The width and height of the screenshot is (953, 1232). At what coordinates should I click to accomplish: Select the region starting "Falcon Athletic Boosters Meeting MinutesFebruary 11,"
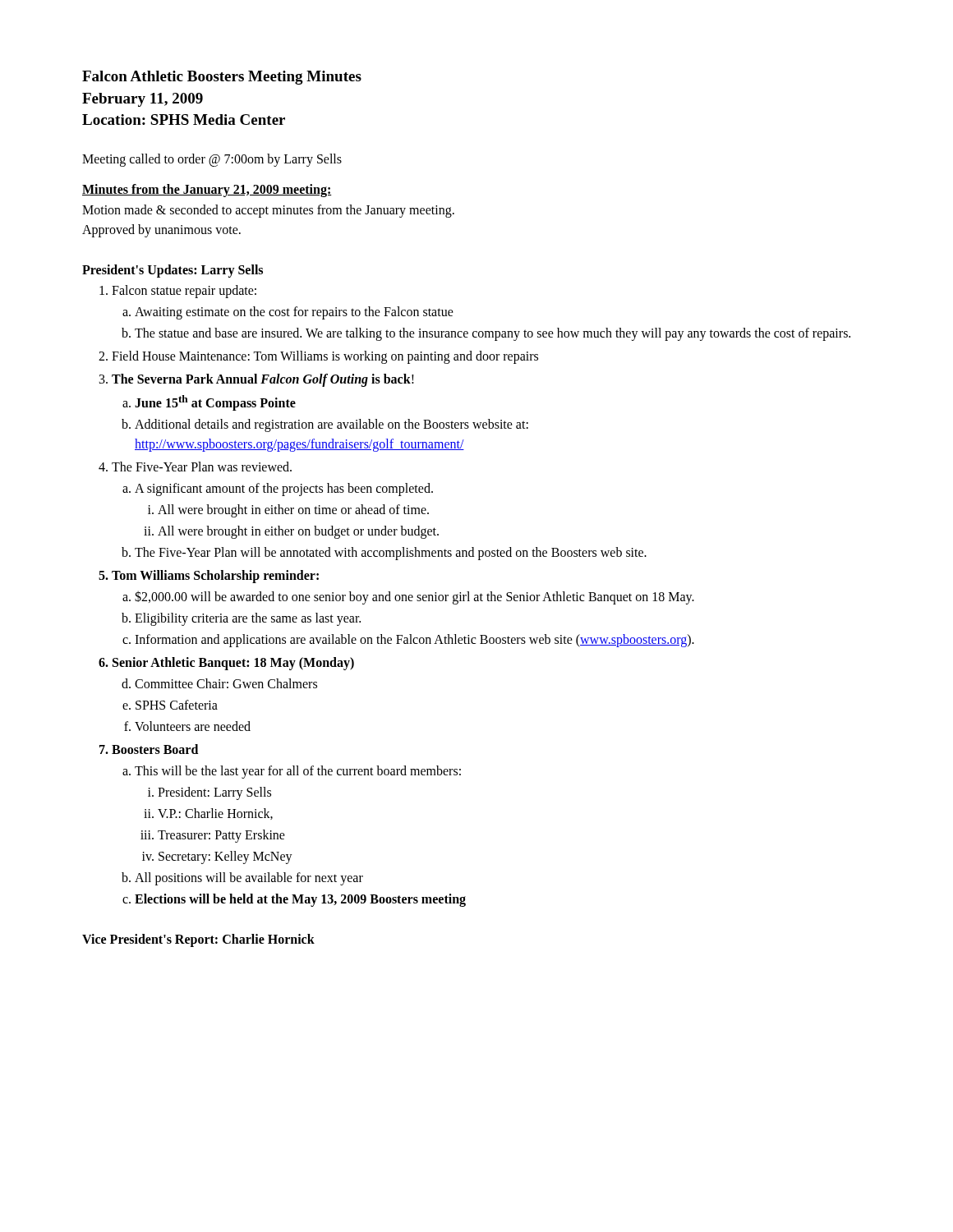point(222,78)
